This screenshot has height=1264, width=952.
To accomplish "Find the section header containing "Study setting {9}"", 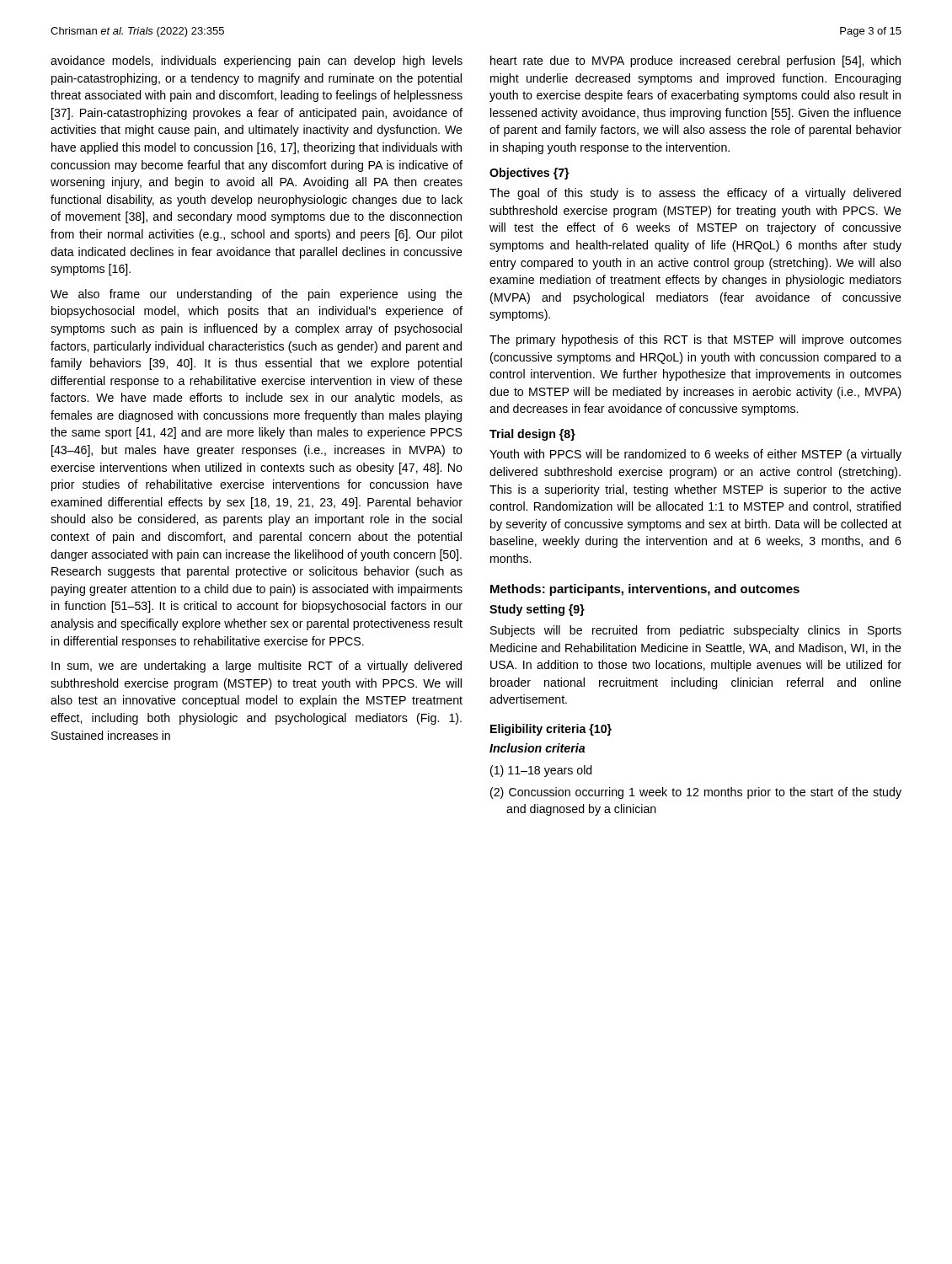I will click(537, 610).
